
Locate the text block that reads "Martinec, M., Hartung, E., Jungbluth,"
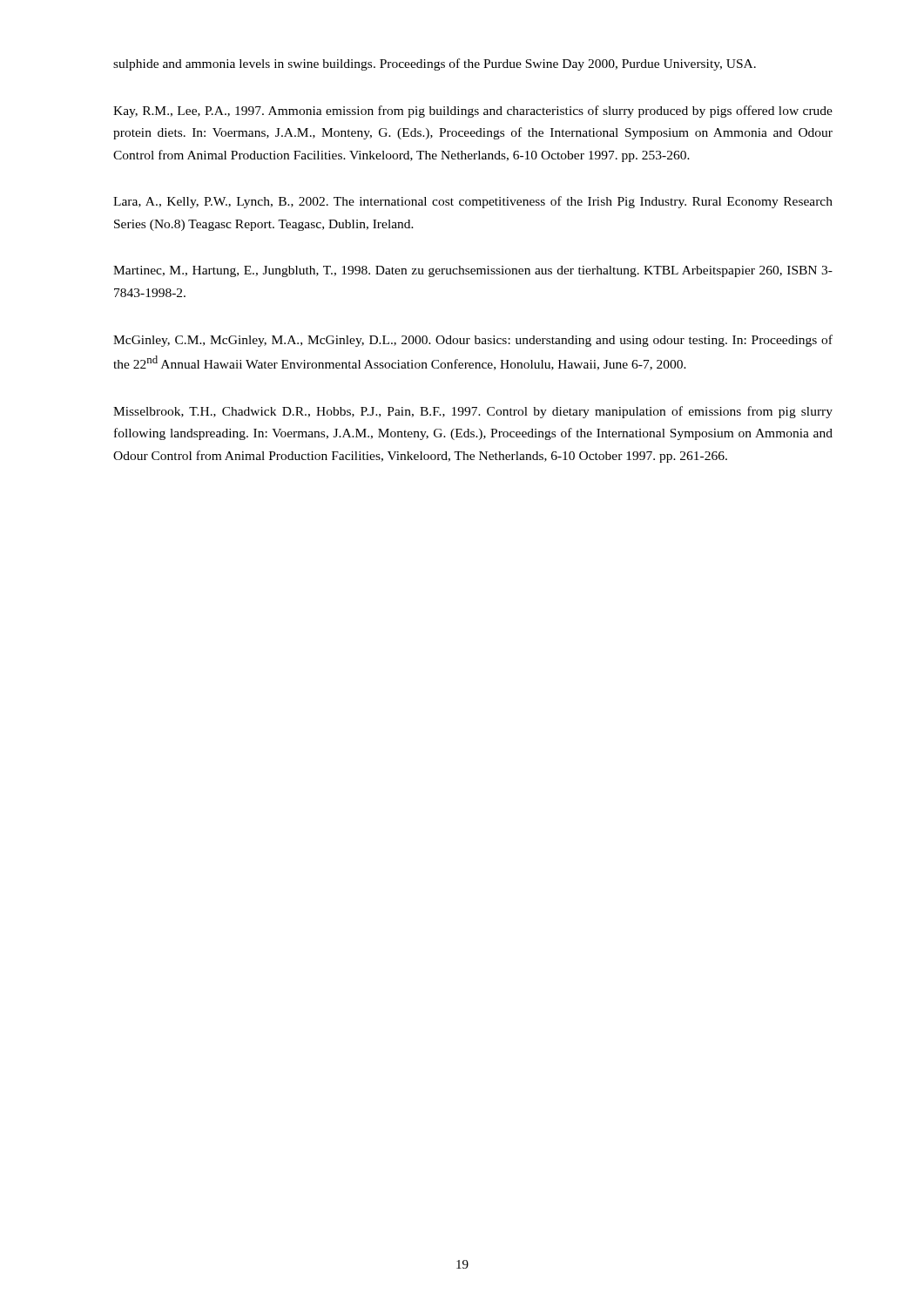coord(473,281)
